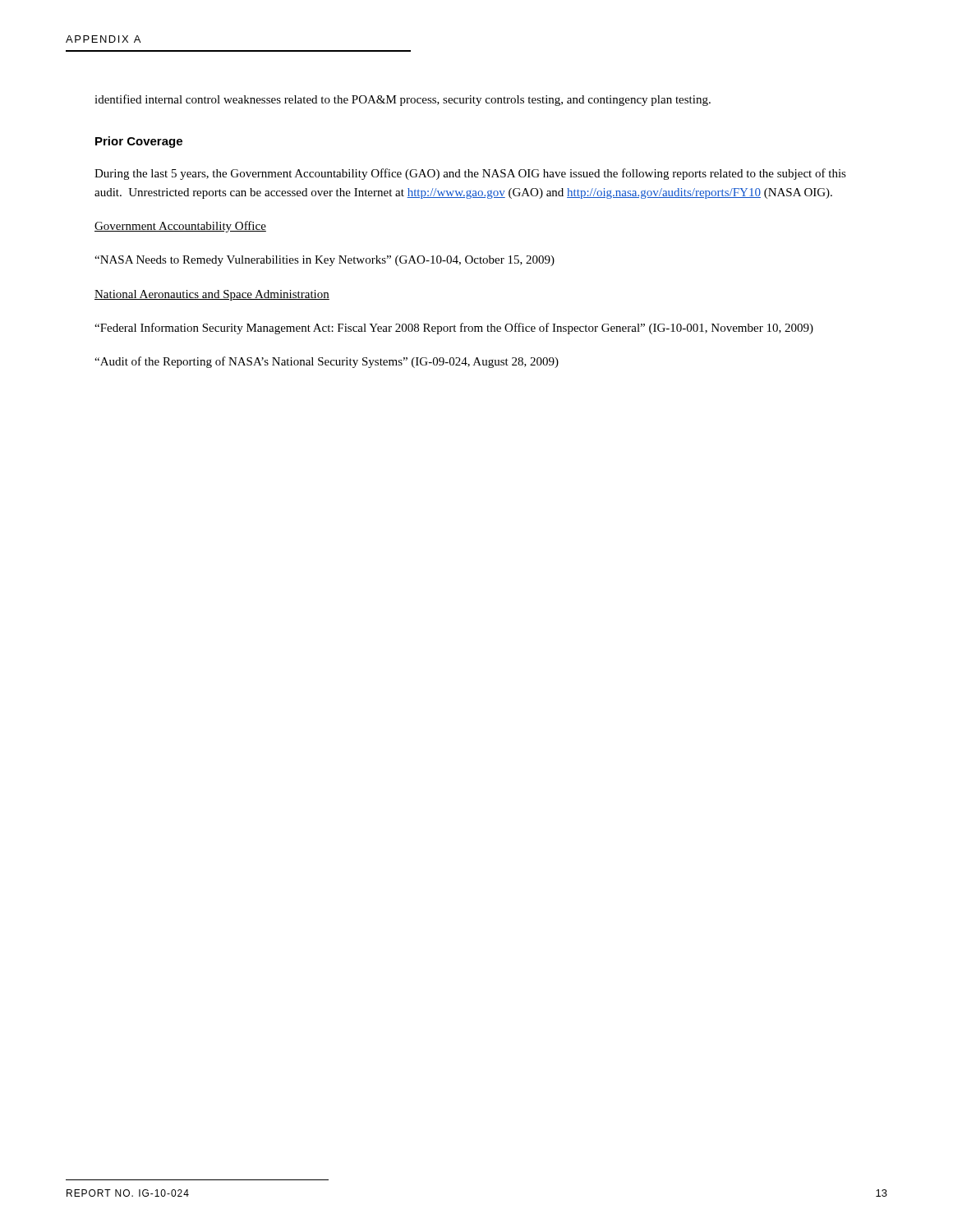The image size is (953, 1232).
Task: Locate the passage starting "“Audit of the Reporting of NASA’s National Security"
Action: pos(327,361)
